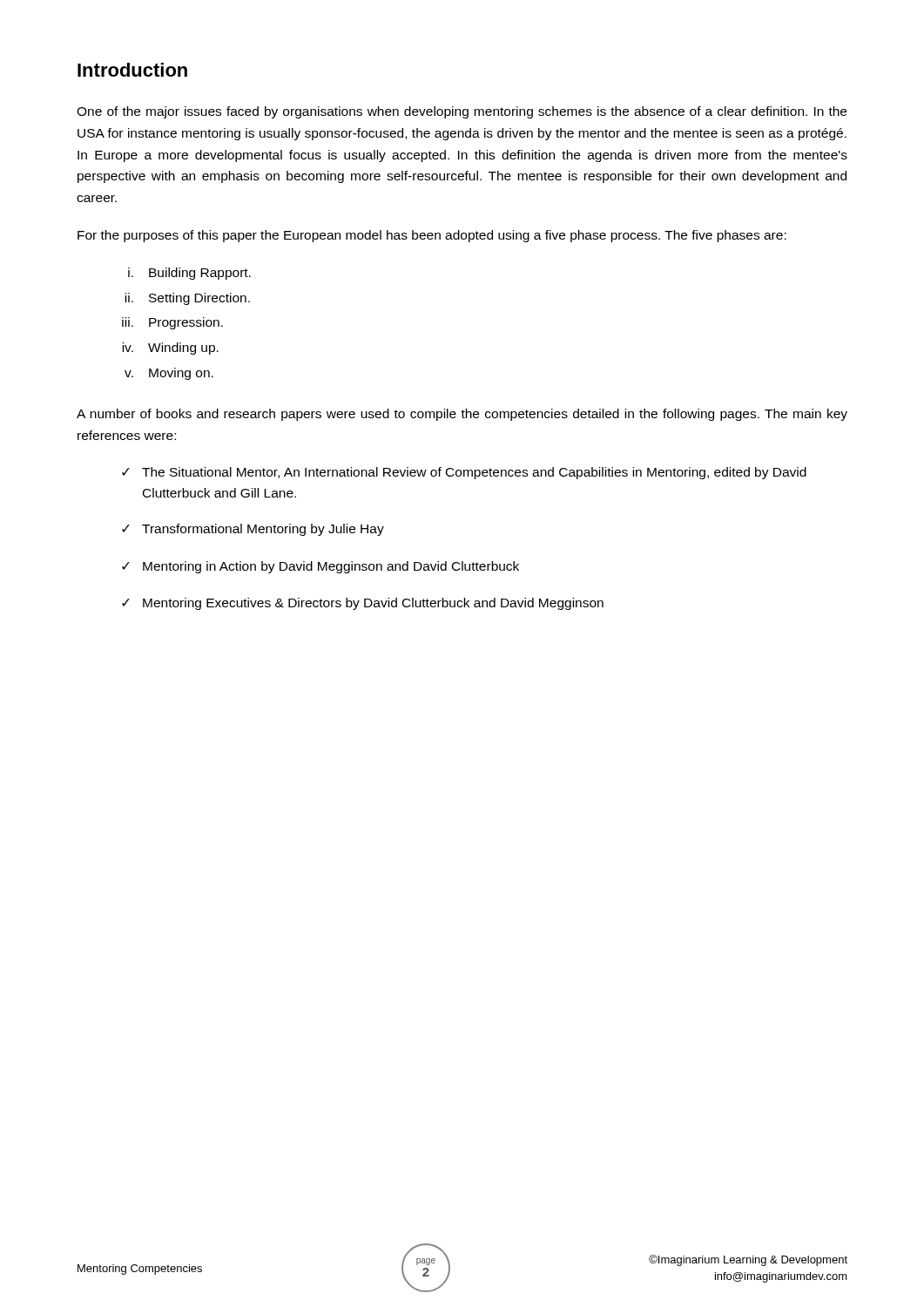Select the text block starting "✓ Mentoring Executives"

pyautogui.click(x=484, y=604)
